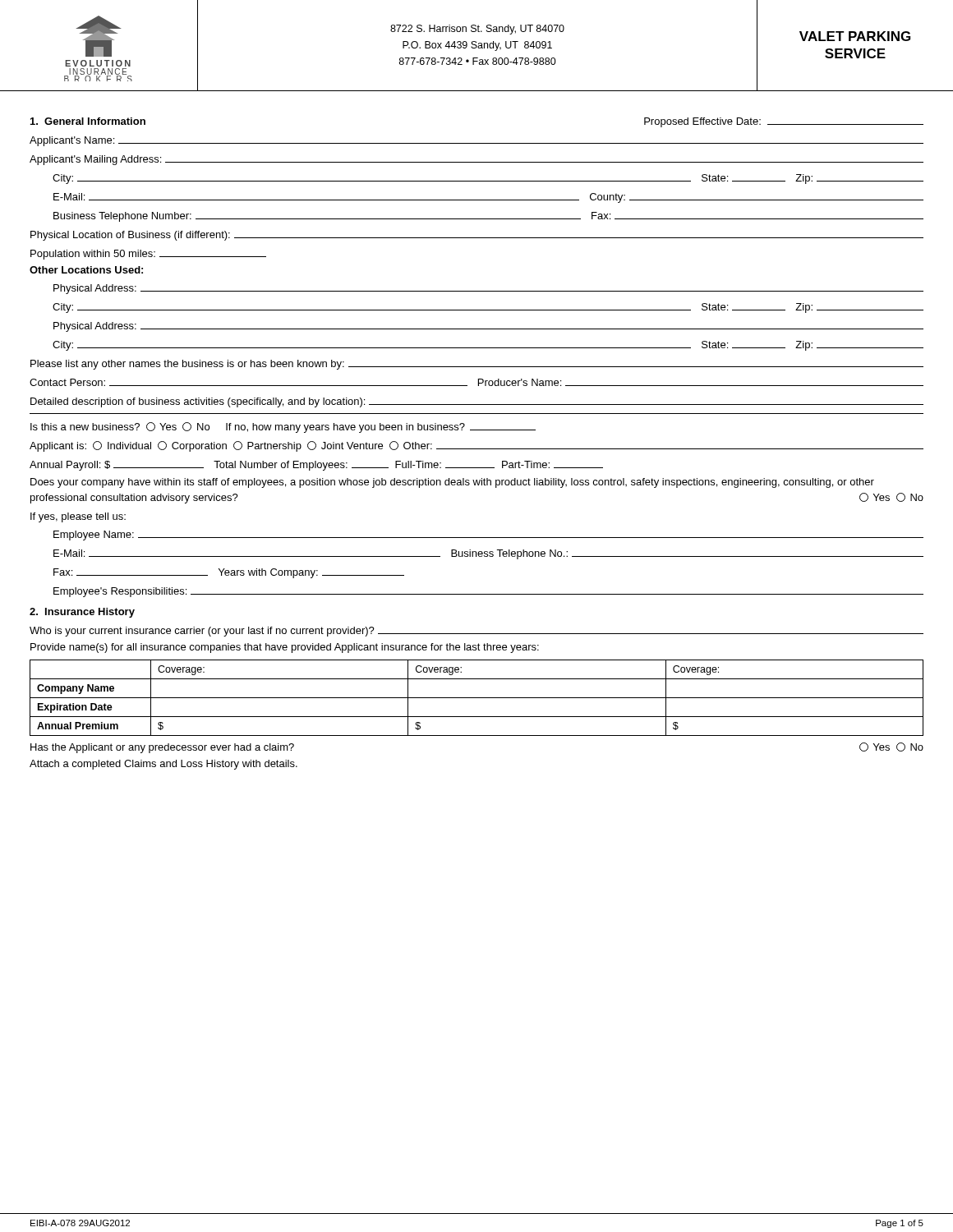This screenshot has width=953, height=1232.
Task: Find the table
Action: pyautogui.click(x=476, y=697)
